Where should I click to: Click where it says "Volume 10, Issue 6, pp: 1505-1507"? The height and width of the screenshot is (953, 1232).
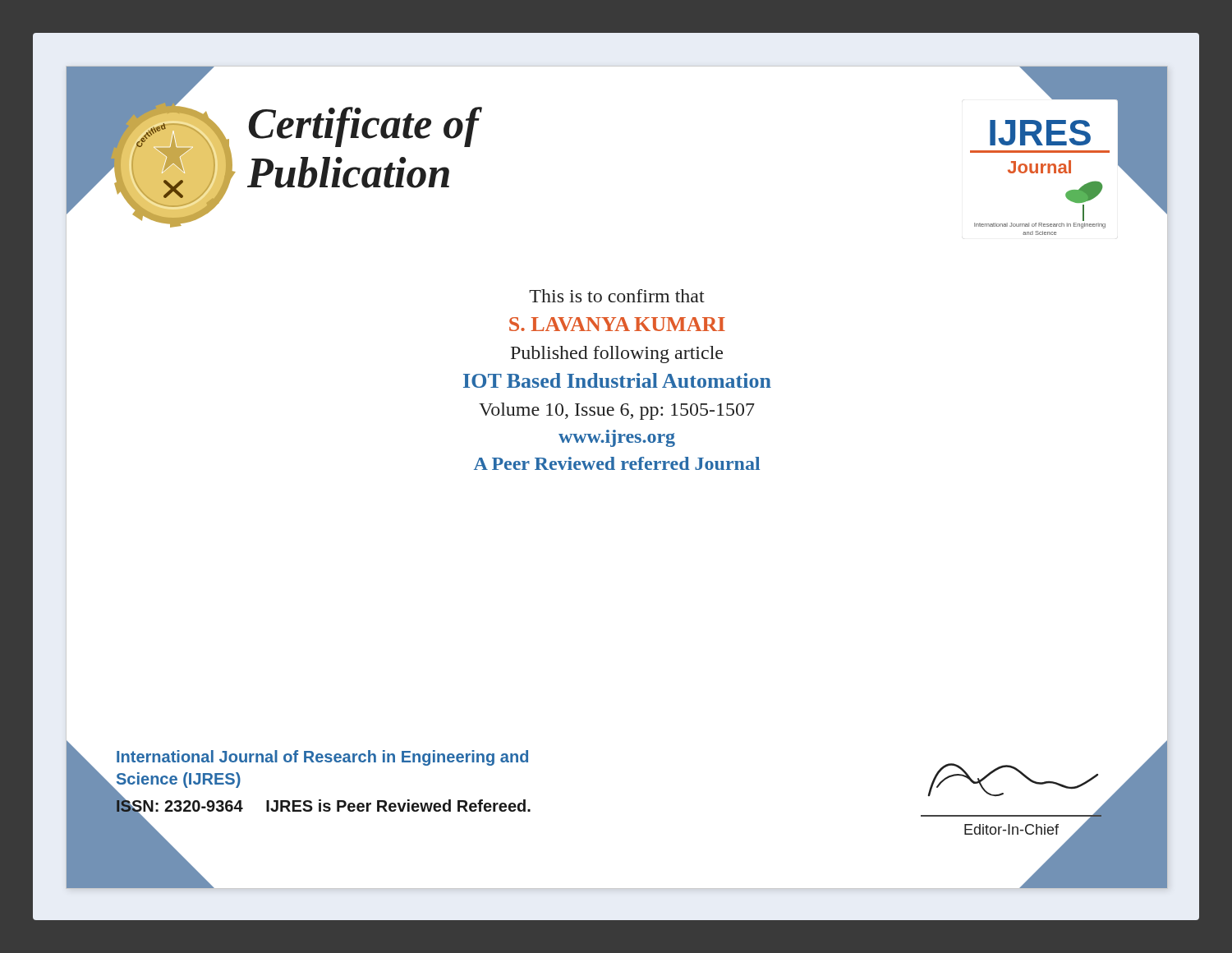(x=617, y=409)
